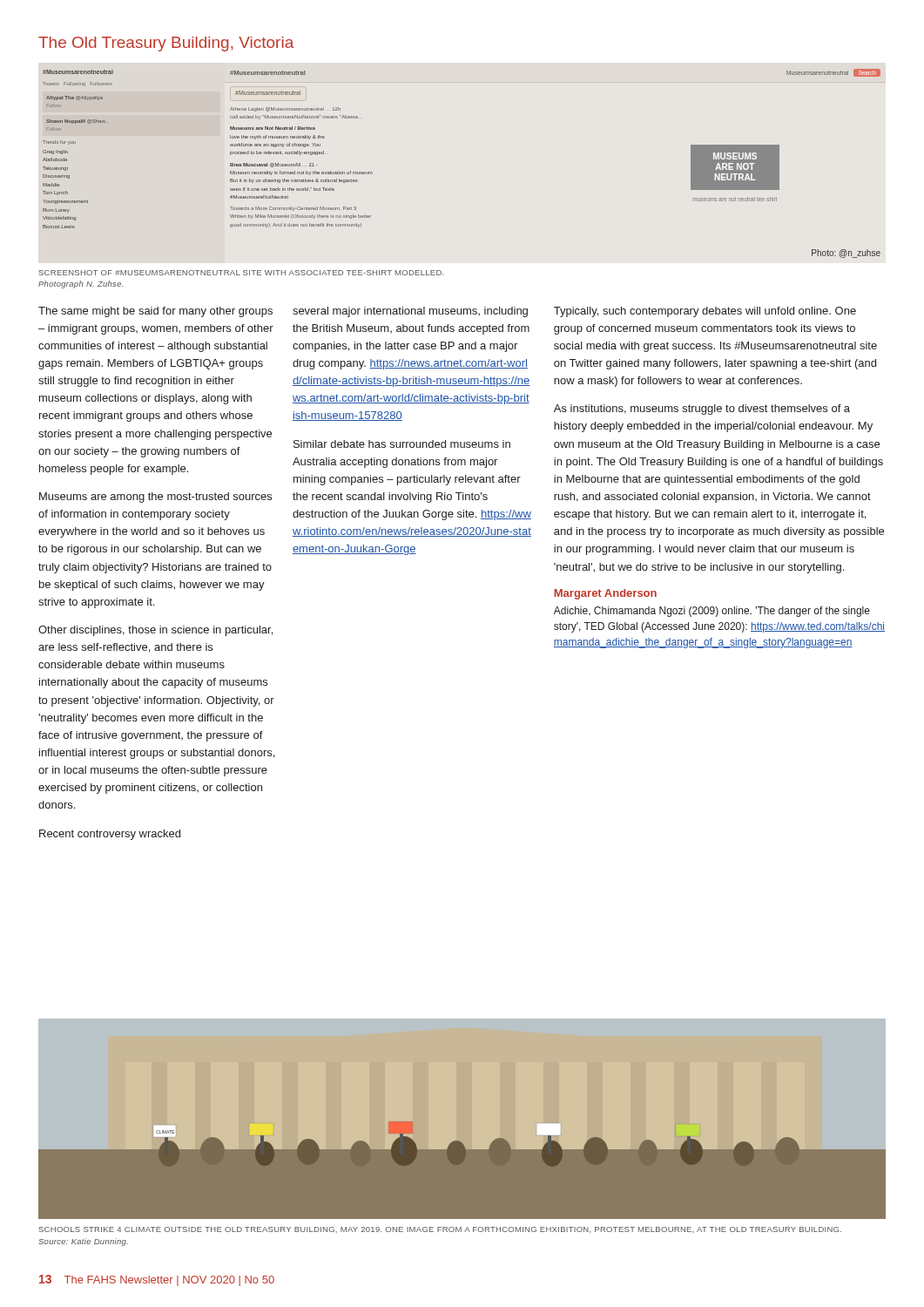This screenshot has height=1307, width=924.
Task: Select the screenshot
Action: tap(462, 163)
